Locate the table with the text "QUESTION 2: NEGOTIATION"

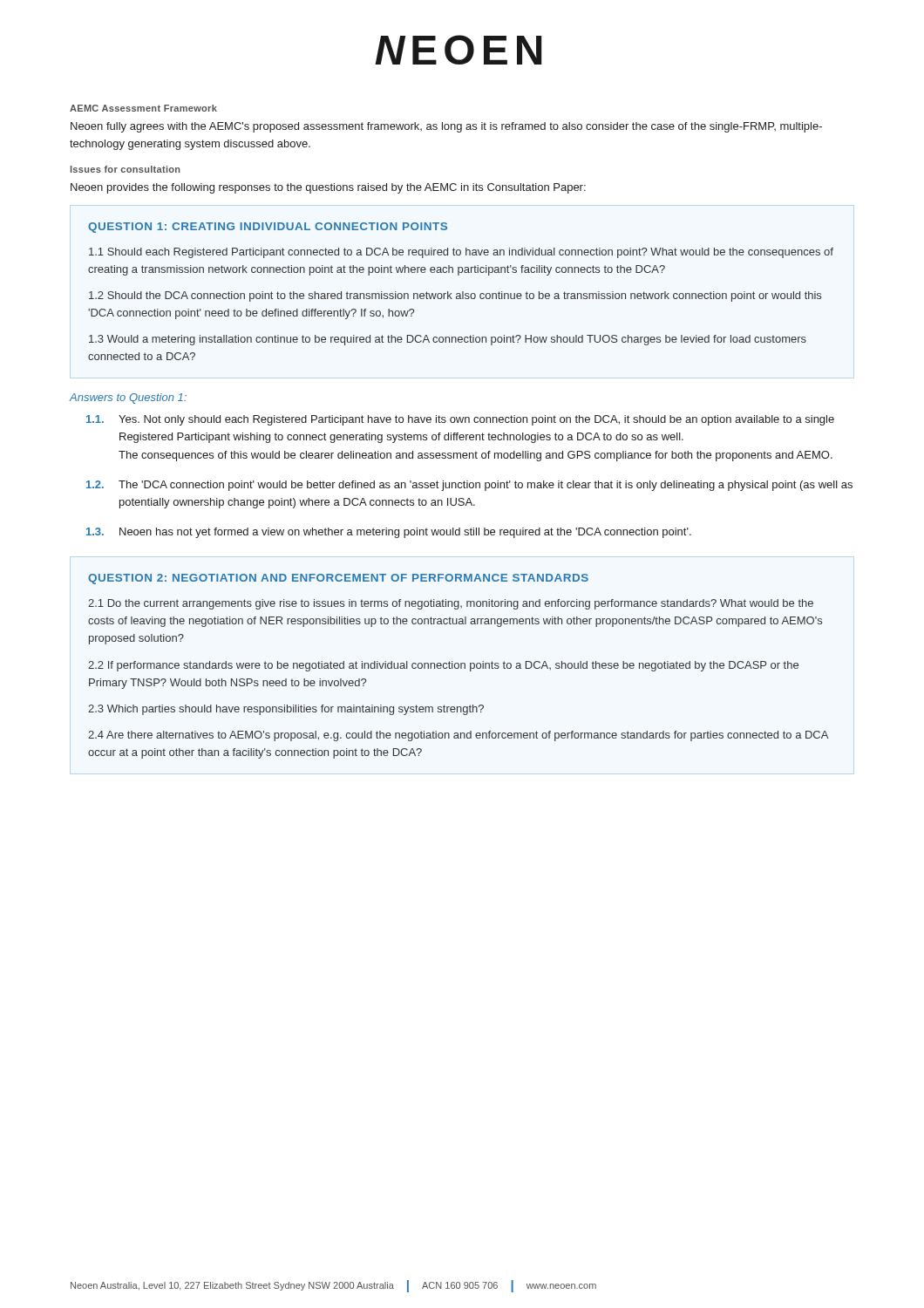(x=462, y=666)
